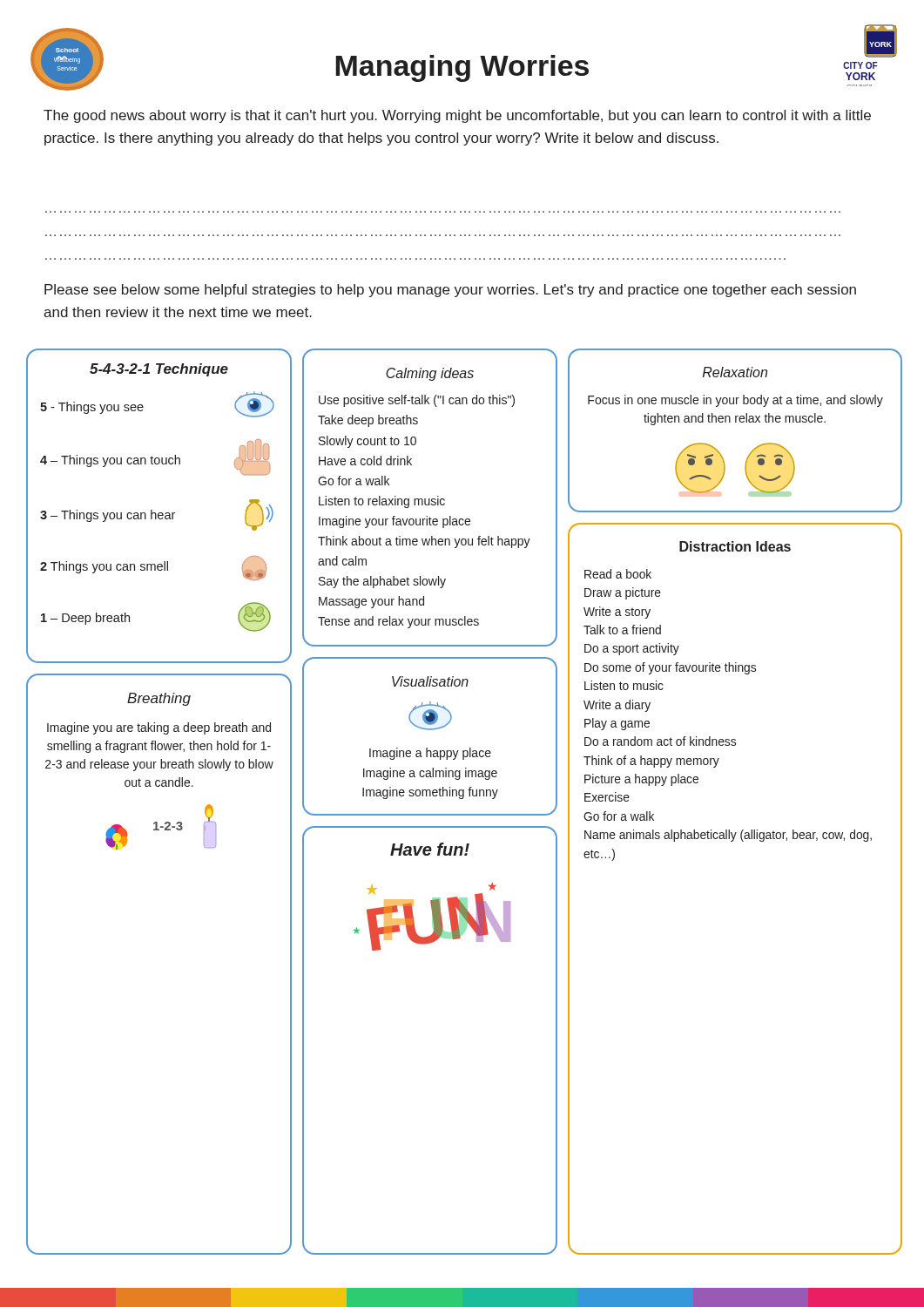Locate the text starting "Breathing Imagine you are taking a"
Image resolution: width=924 pixels, height=1307 pixels.
pyautogui.click(x=159, y=768)
